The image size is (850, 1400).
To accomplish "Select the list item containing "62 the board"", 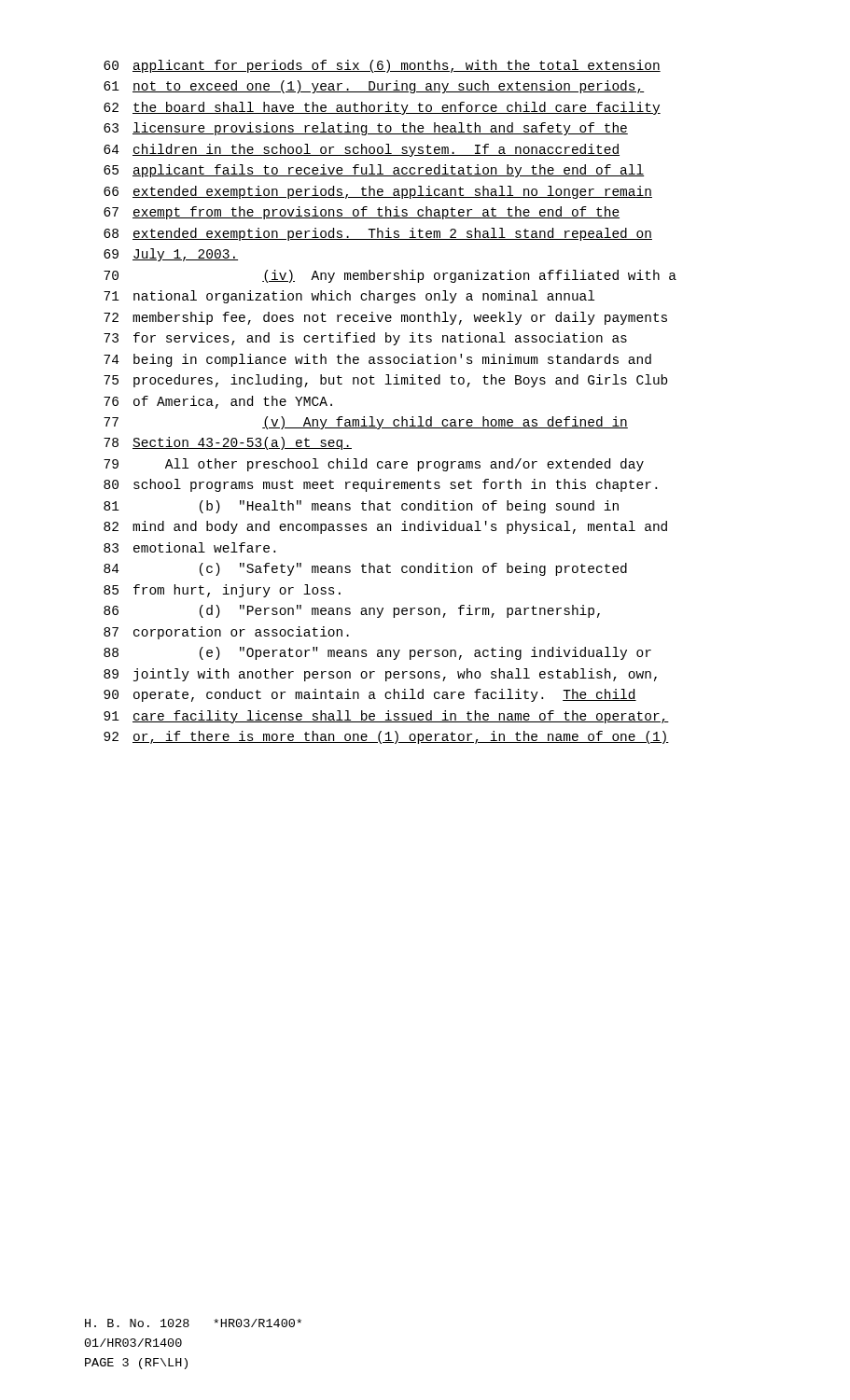I will [x=372, y=108].
